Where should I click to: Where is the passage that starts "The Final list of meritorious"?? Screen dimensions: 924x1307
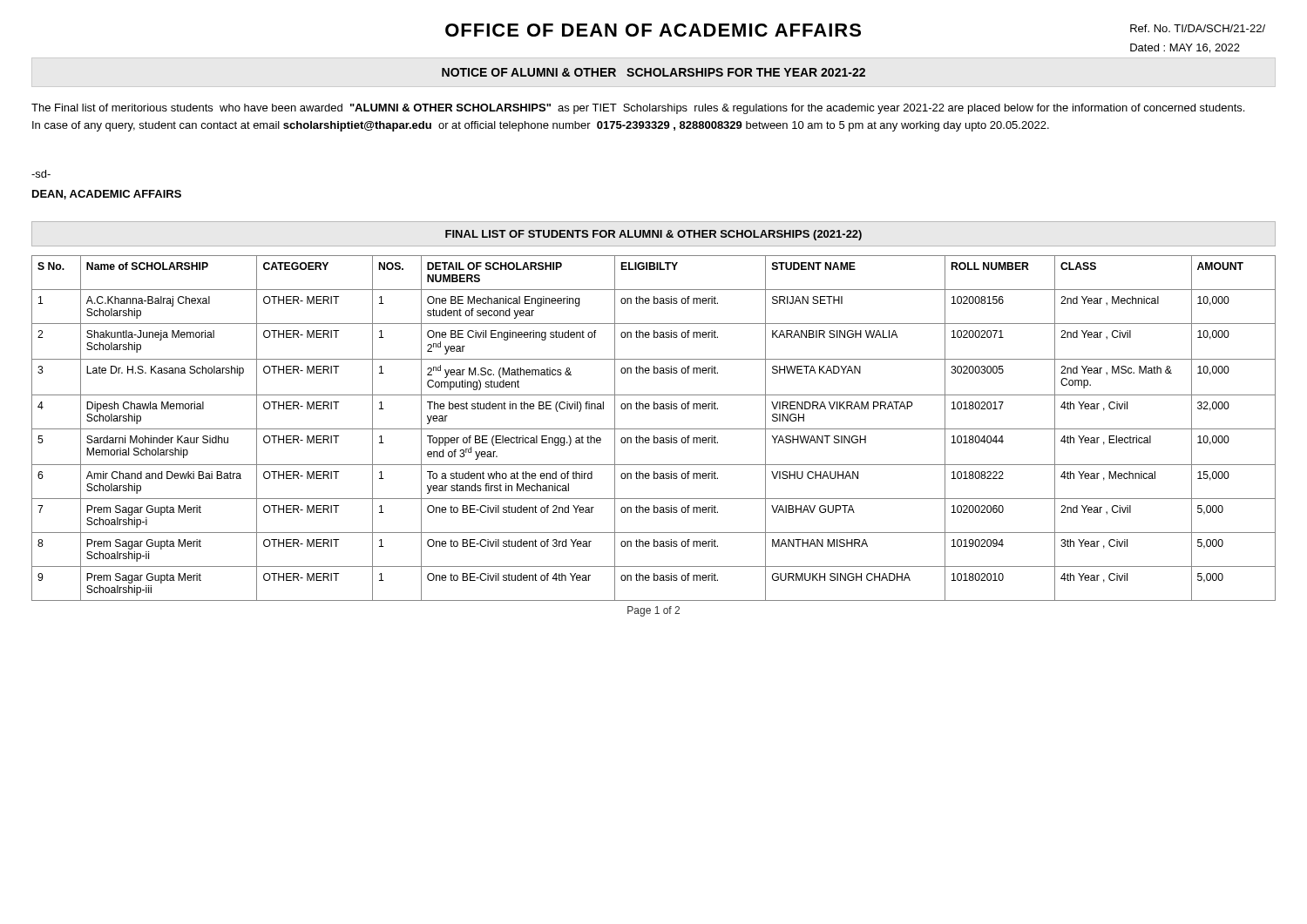click(x=638, y=116)
